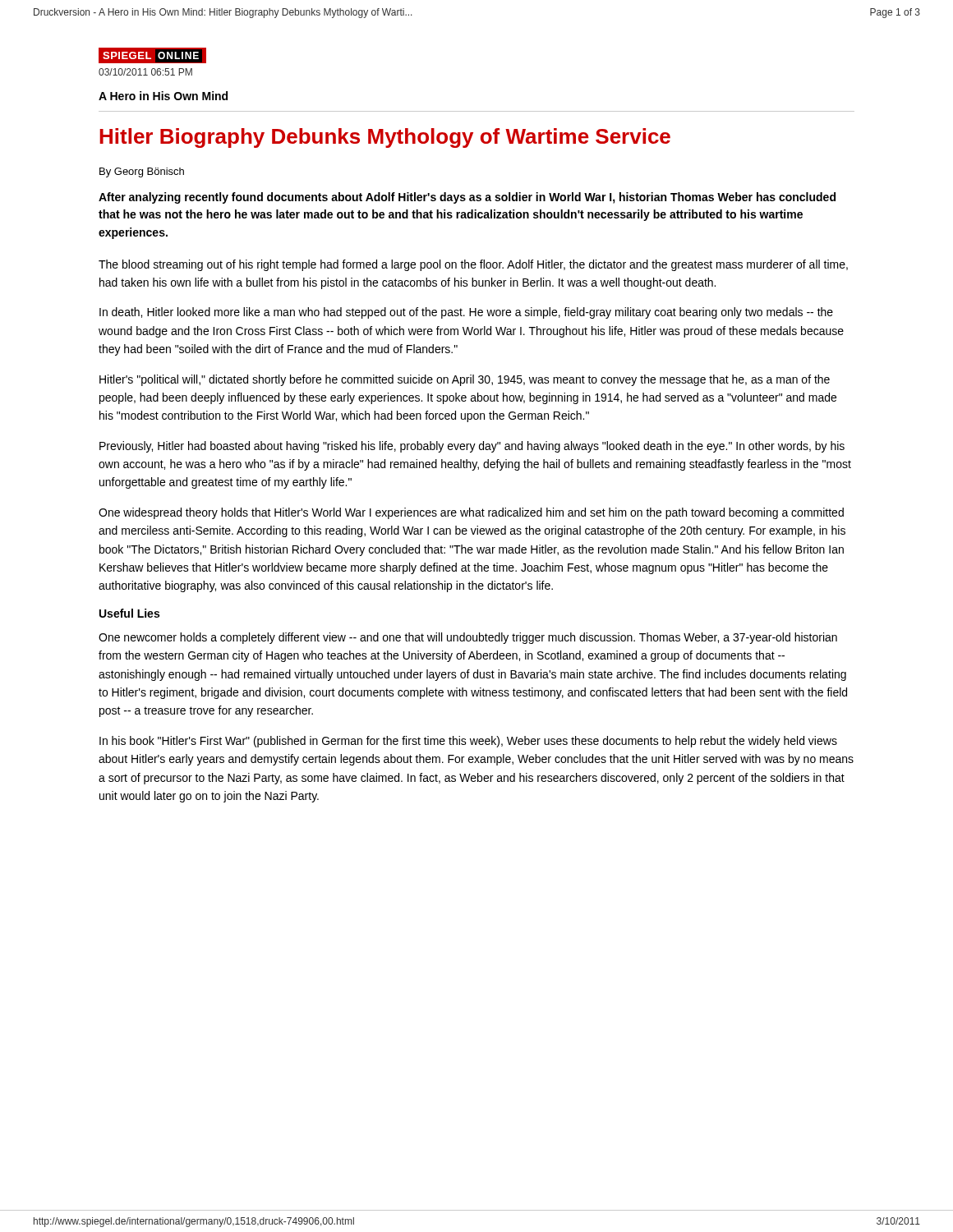Select the text starting "Previously, Hitler had"
Viewport: 953px width, 1232px height.
[475, 464]
